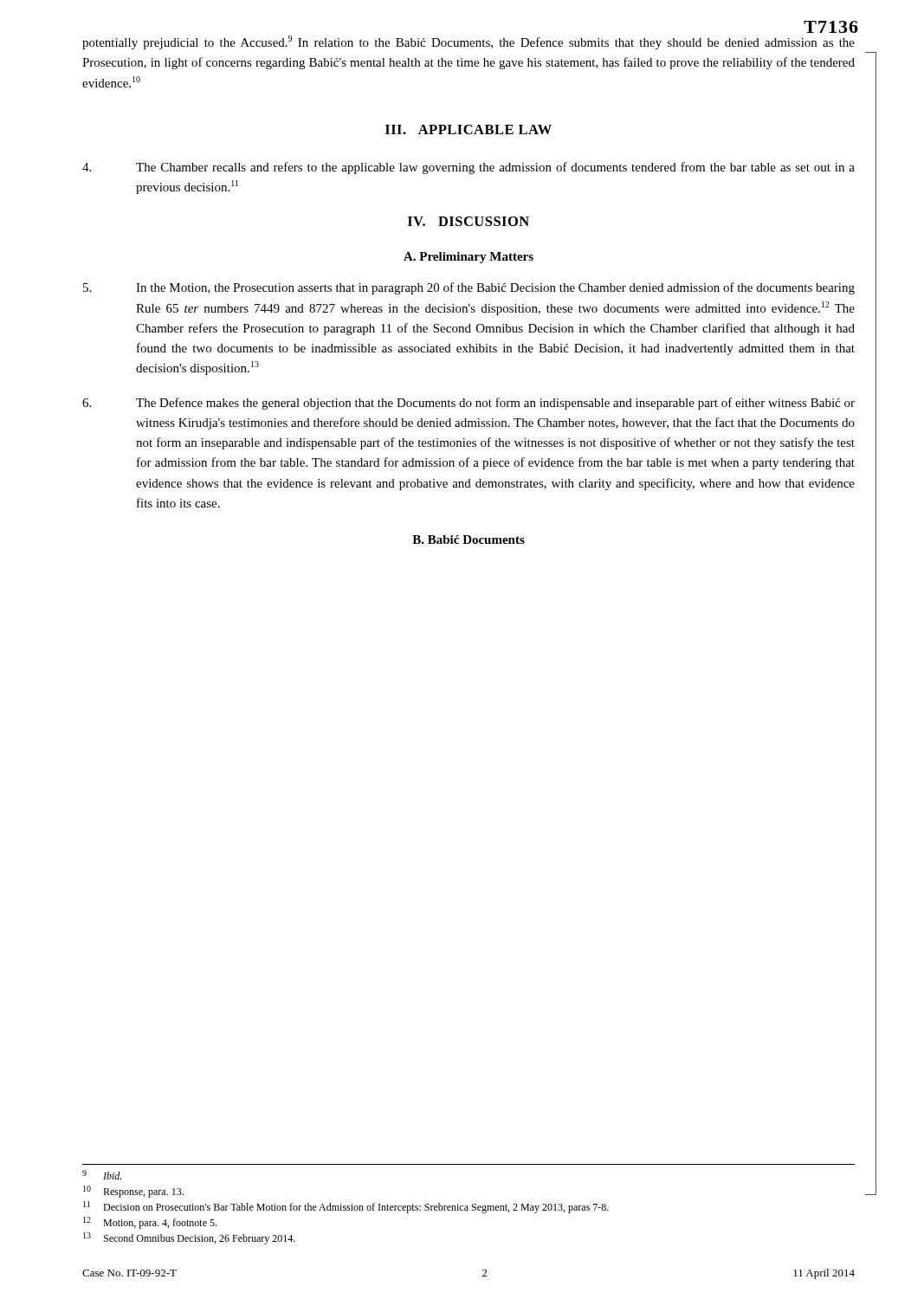This screenshot has height=1299, width=924.
Task: Locate the text block containing "In the Motion, the"
Action: [468, 329]
